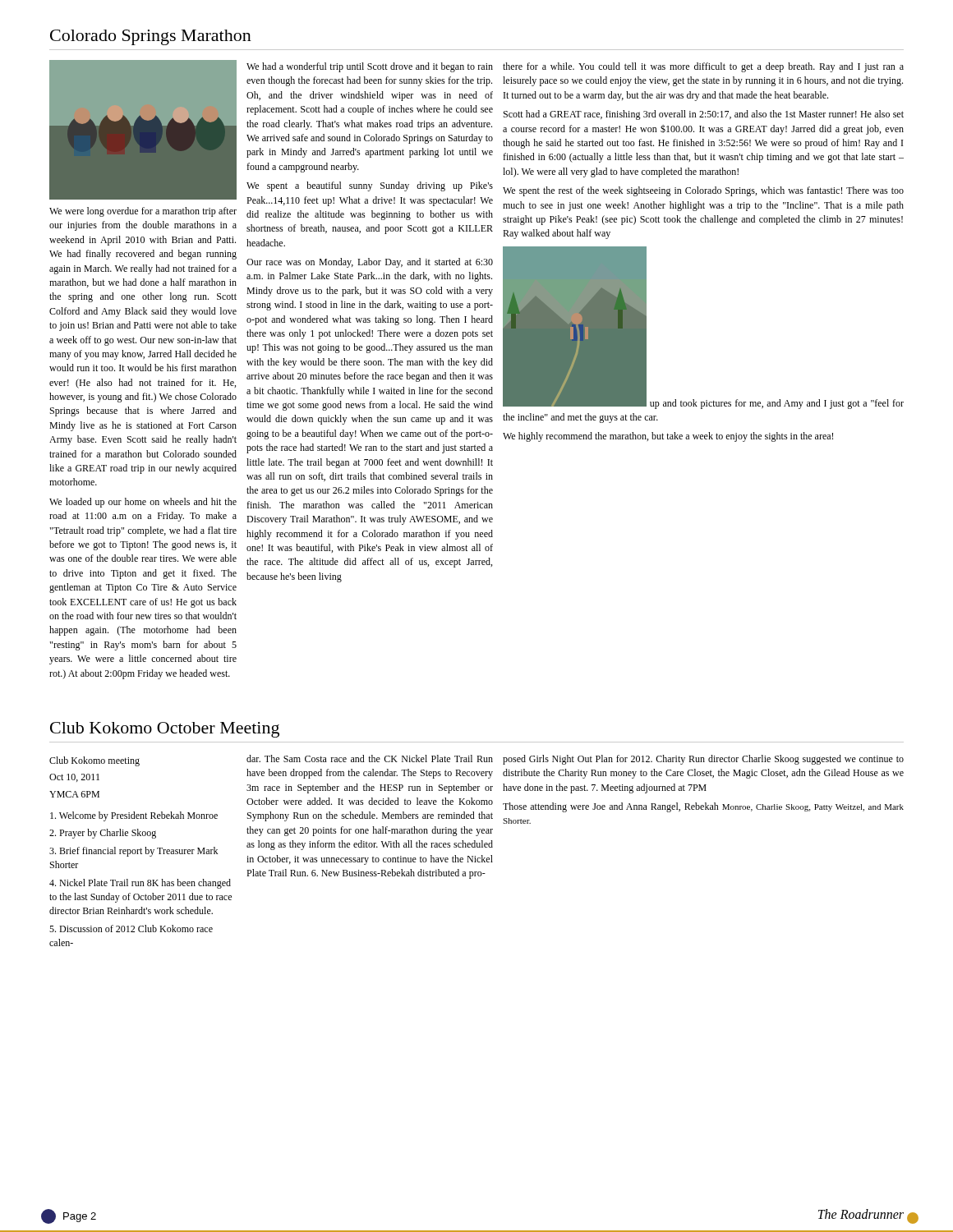The height and width of the screenshot is (1232, 953).
Task: Point to "Welcome by President Rebekah Monroe"
Action: (x=134, y=816)
